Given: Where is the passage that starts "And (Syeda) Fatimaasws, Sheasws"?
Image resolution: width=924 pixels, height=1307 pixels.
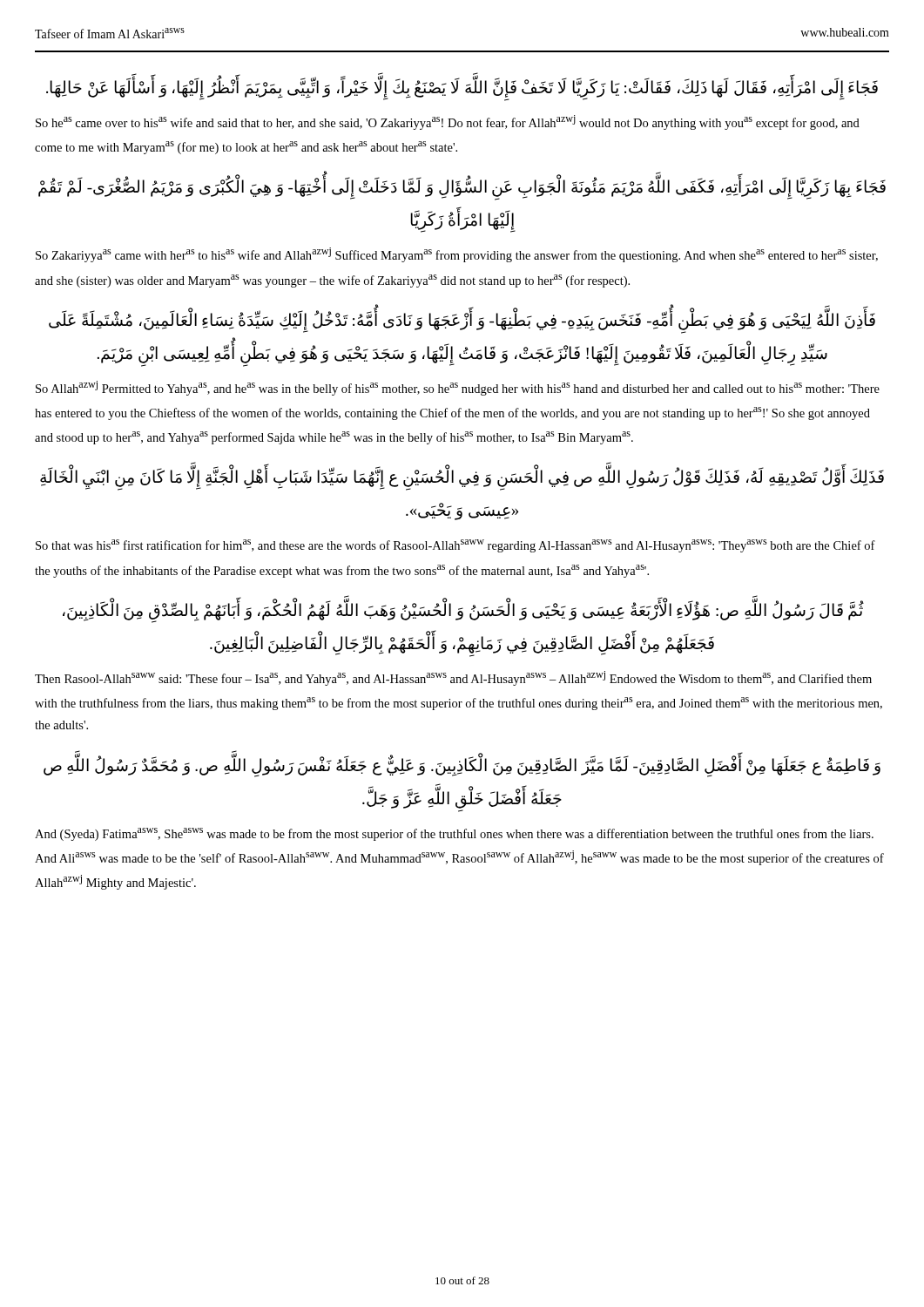Looking at the screenshot, I should (x=459, y=856).
